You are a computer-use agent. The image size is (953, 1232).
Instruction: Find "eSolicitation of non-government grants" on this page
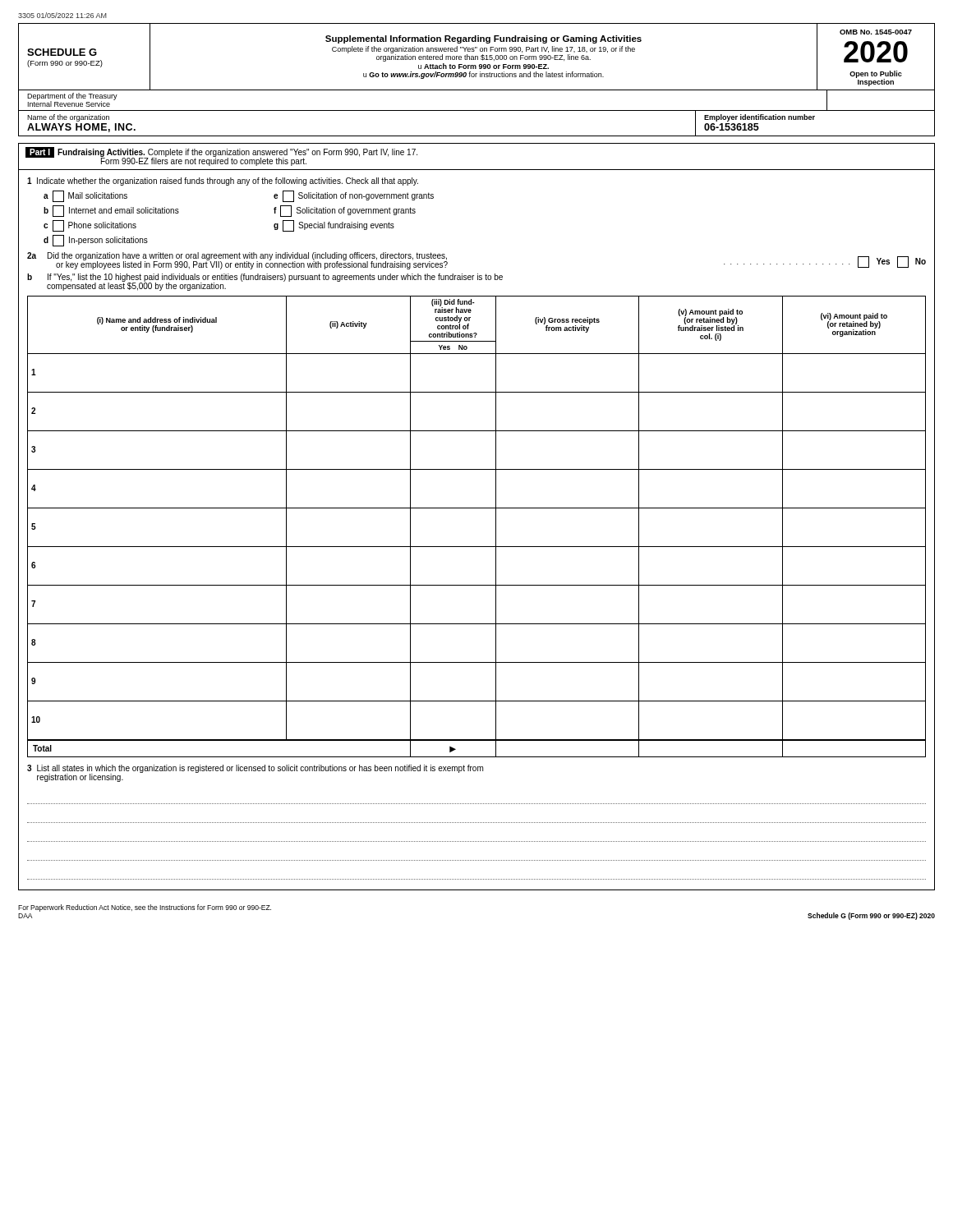(354, 196)
